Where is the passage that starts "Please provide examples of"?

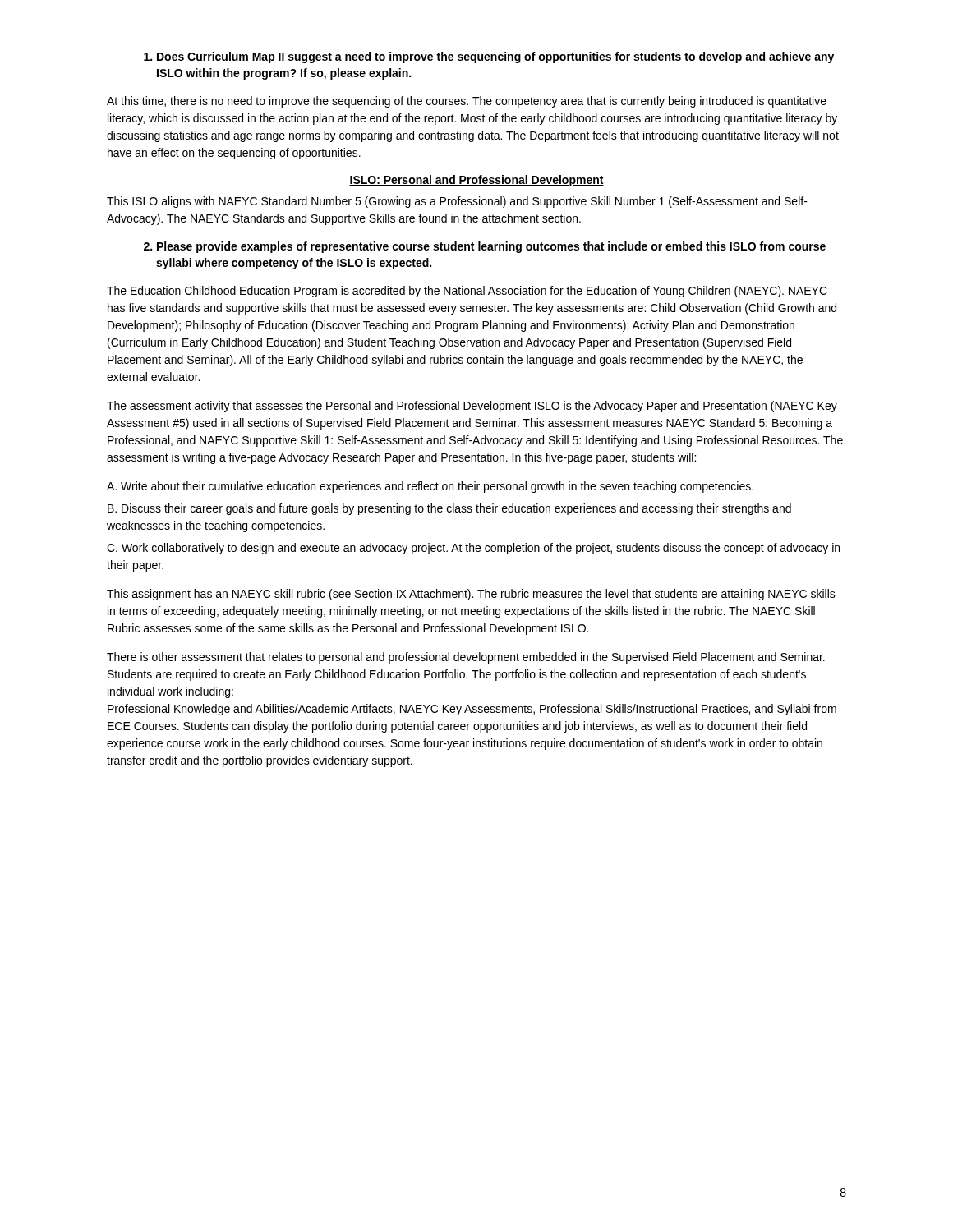point(493,255)
